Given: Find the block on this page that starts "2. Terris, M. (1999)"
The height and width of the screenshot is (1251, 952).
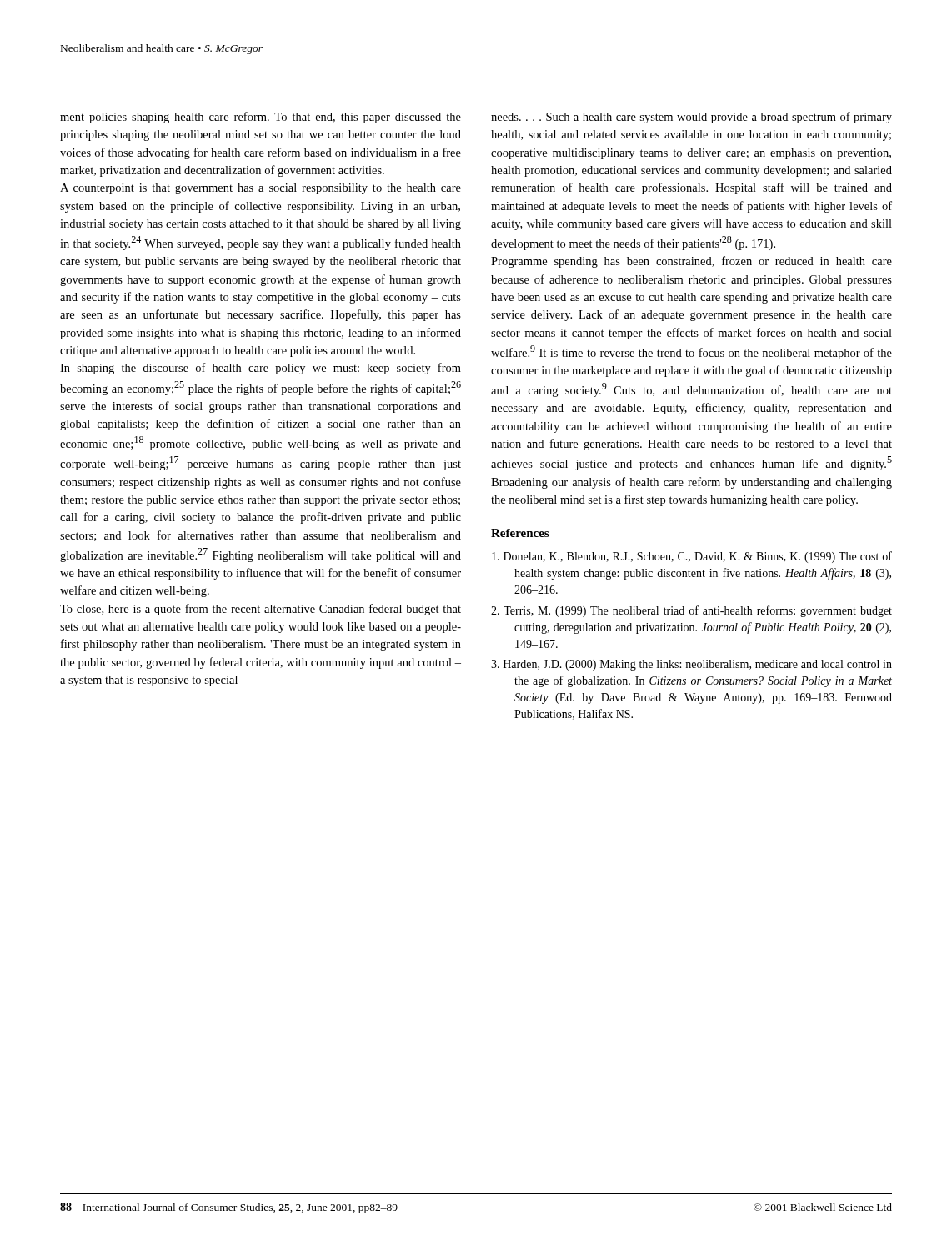Looking at the screenshot, I should tap(692, 627).
